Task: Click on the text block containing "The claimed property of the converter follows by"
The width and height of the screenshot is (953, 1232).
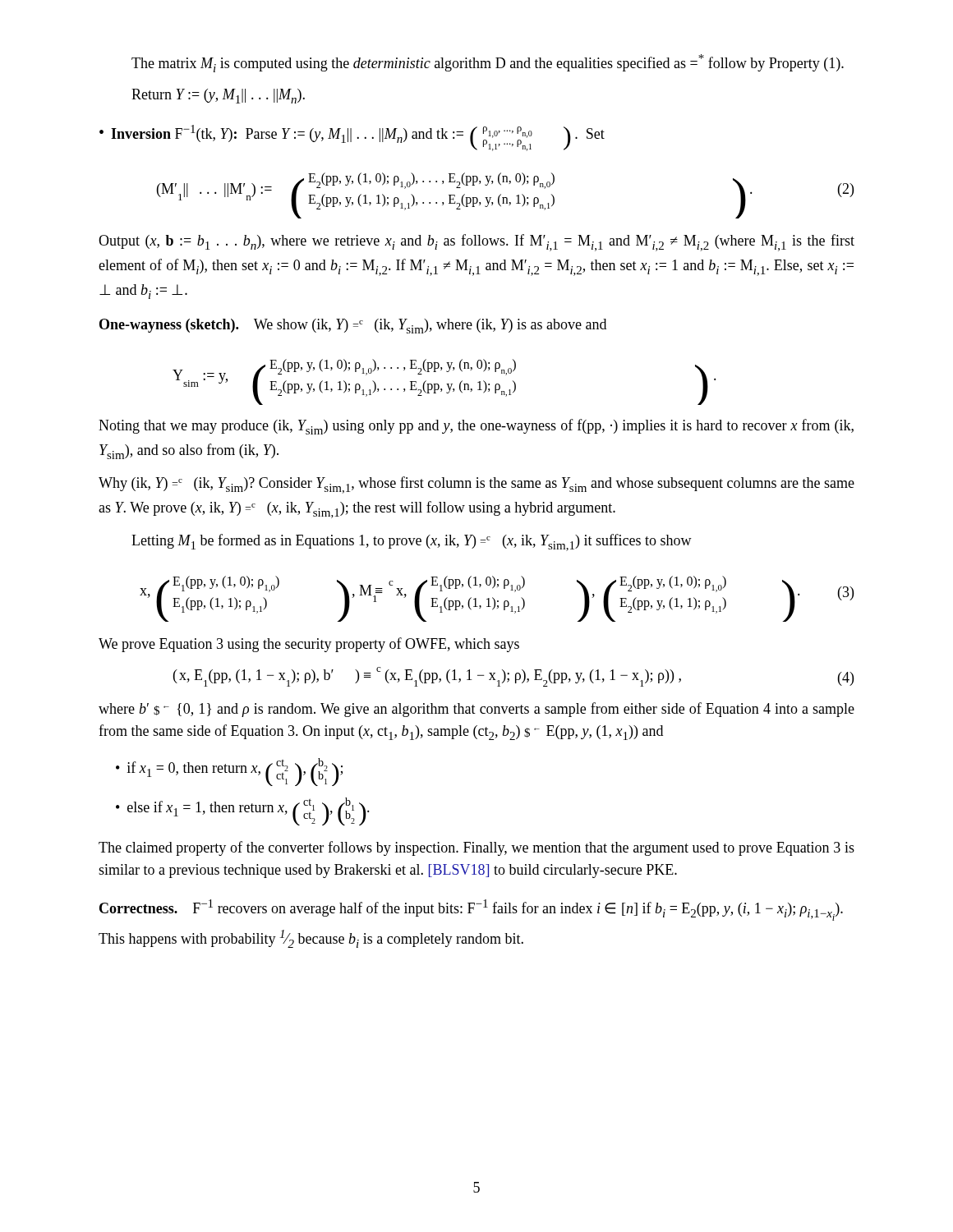Action: (x=476, y=859)
